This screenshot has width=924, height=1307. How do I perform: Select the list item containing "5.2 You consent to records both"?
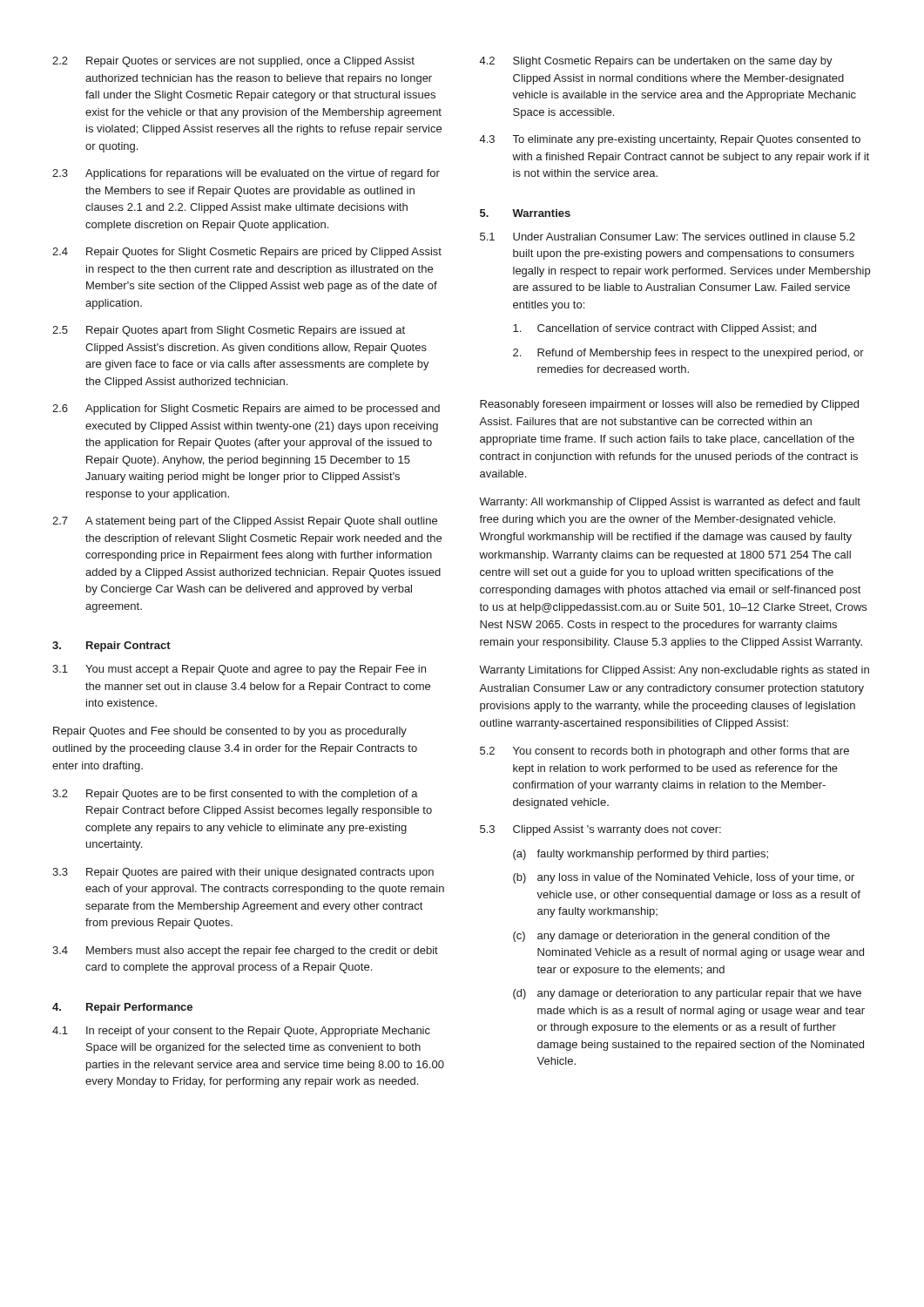(x=676, y=776)
